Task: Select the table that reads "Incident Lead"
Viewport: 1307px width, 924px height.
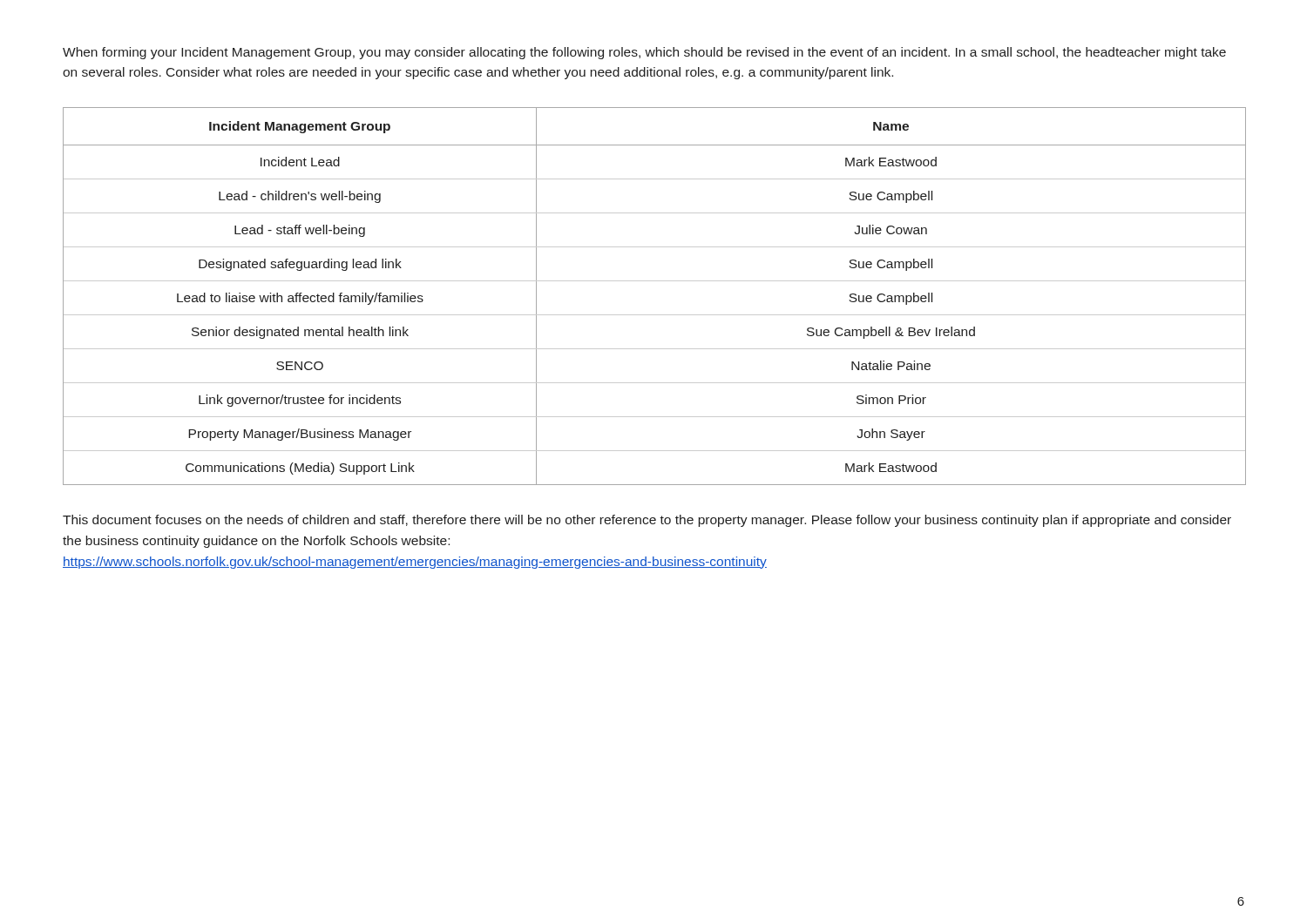Action: click(x=654, y=296)
